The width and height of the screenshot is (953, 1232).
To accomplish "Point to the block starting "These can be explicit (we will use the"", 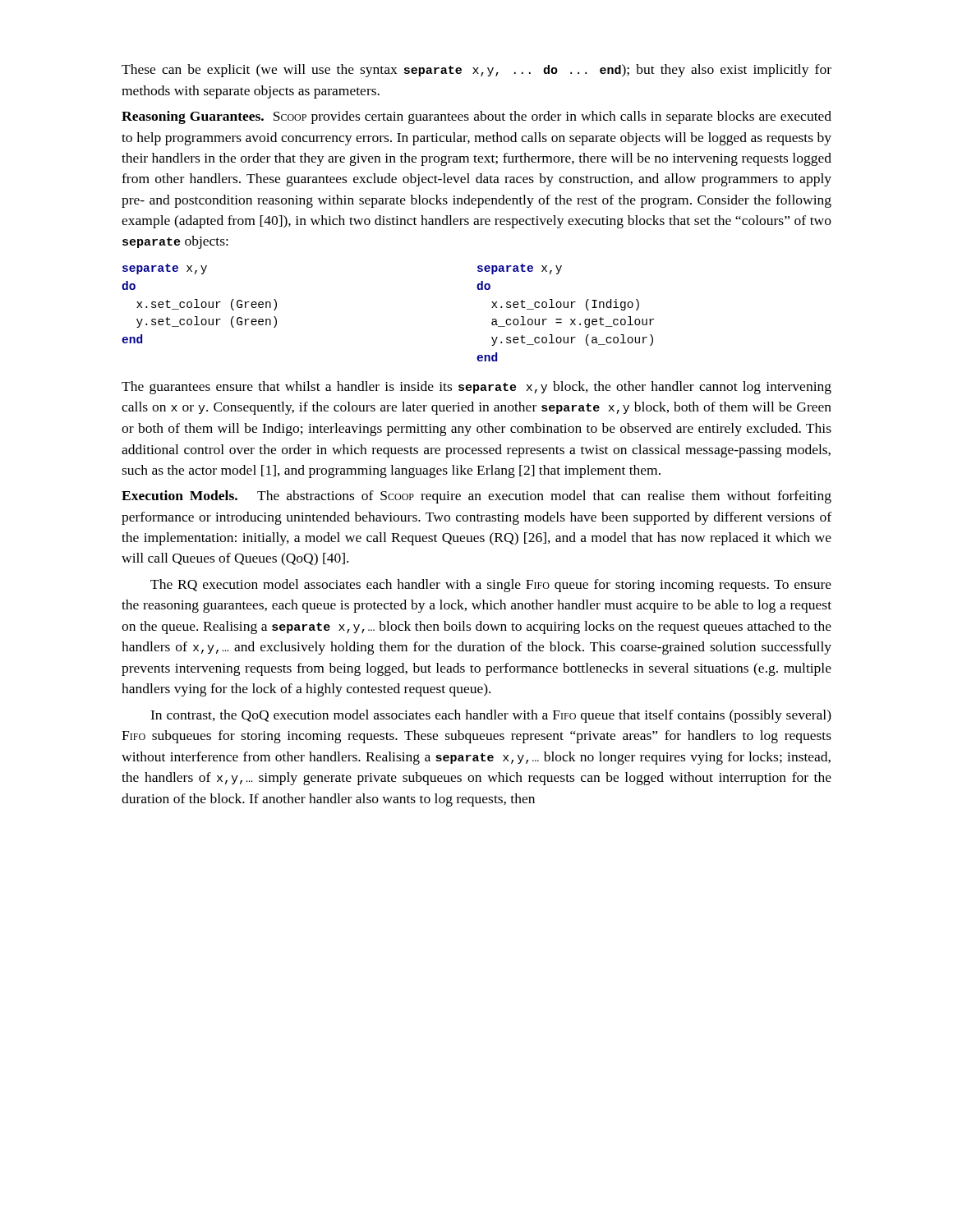I will [476, 156].
